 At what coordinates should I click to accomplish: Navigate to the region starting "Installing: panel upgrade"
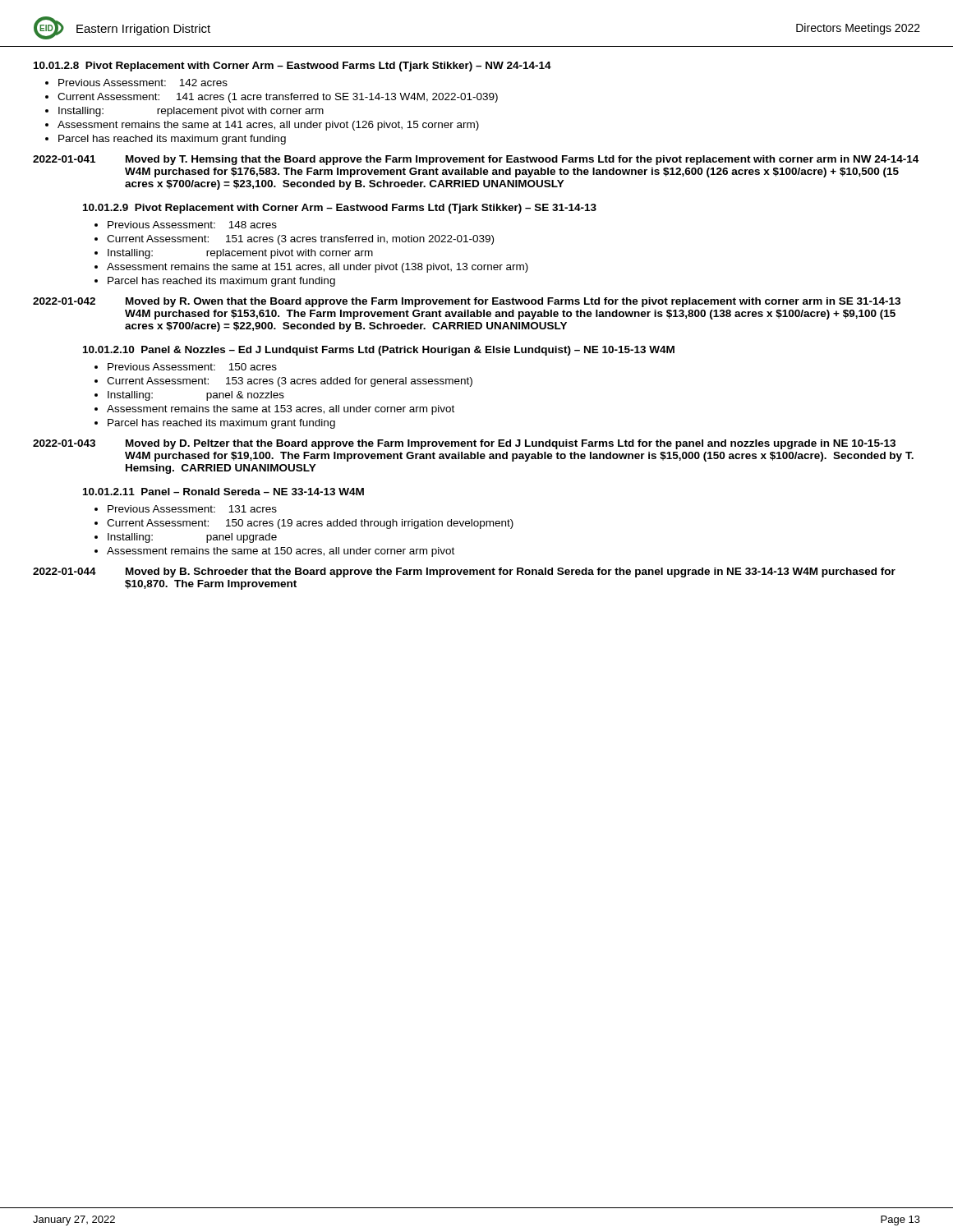(513, 537)
